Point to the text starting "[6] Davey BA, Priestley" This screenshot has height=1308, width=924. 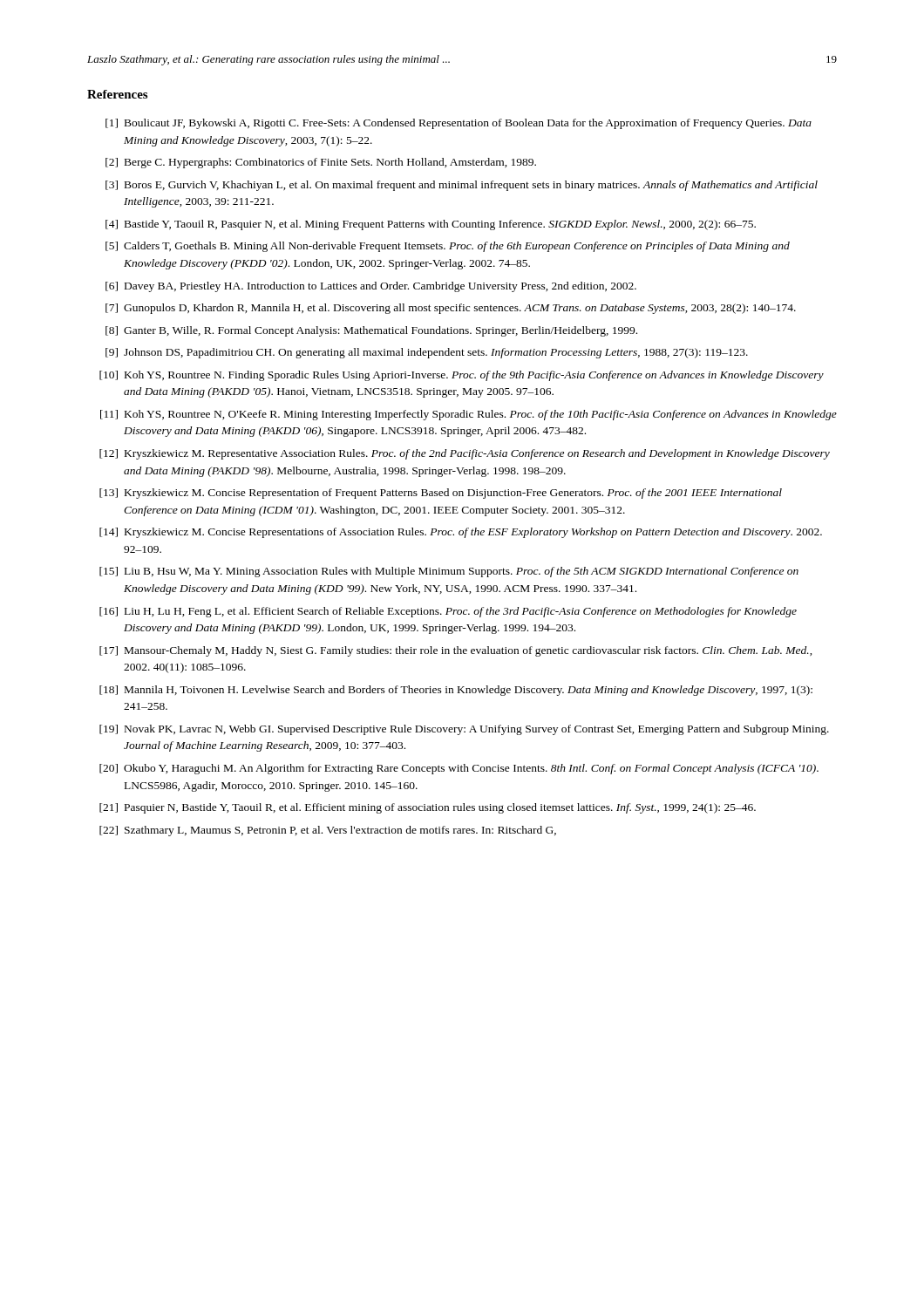pyautogui.click(x=462, y=285)
